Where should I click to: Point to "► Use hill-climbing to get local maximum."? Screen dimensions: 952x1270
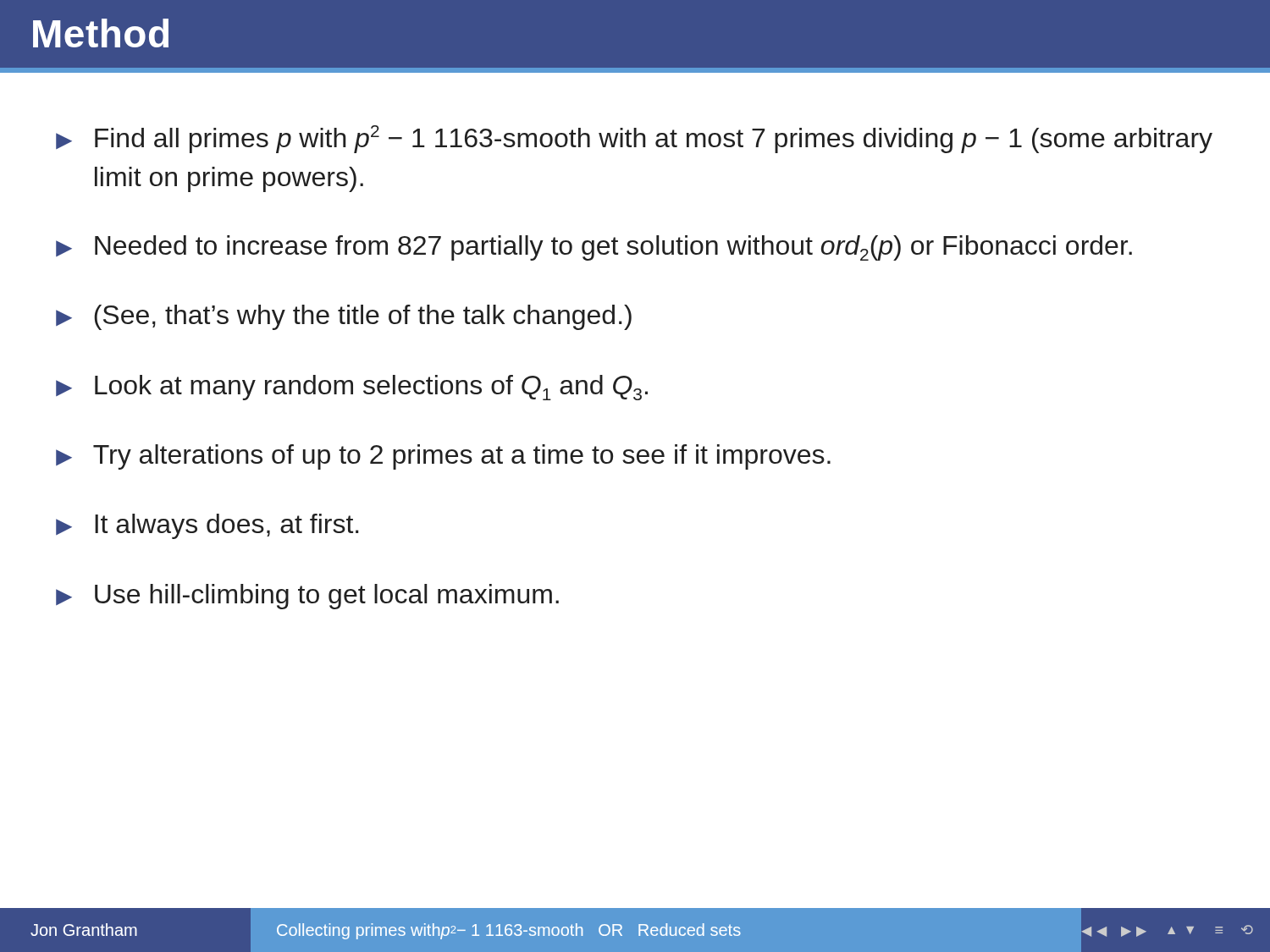[x=307, y=597]
